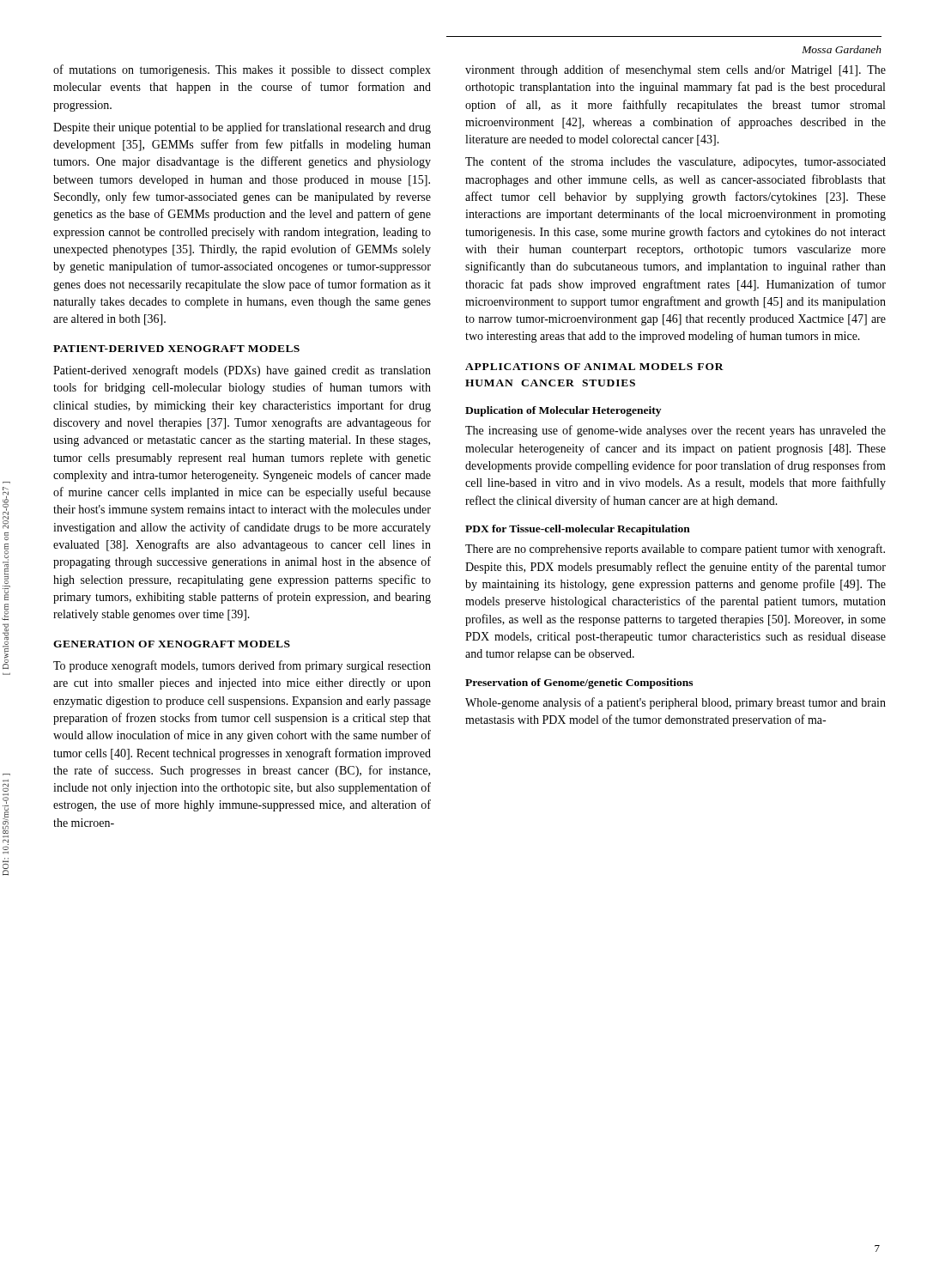Where does it say "Preservation of Genome/genetic Compositions"?
This screenshot has height=1288, width=933.
[579, 682]
